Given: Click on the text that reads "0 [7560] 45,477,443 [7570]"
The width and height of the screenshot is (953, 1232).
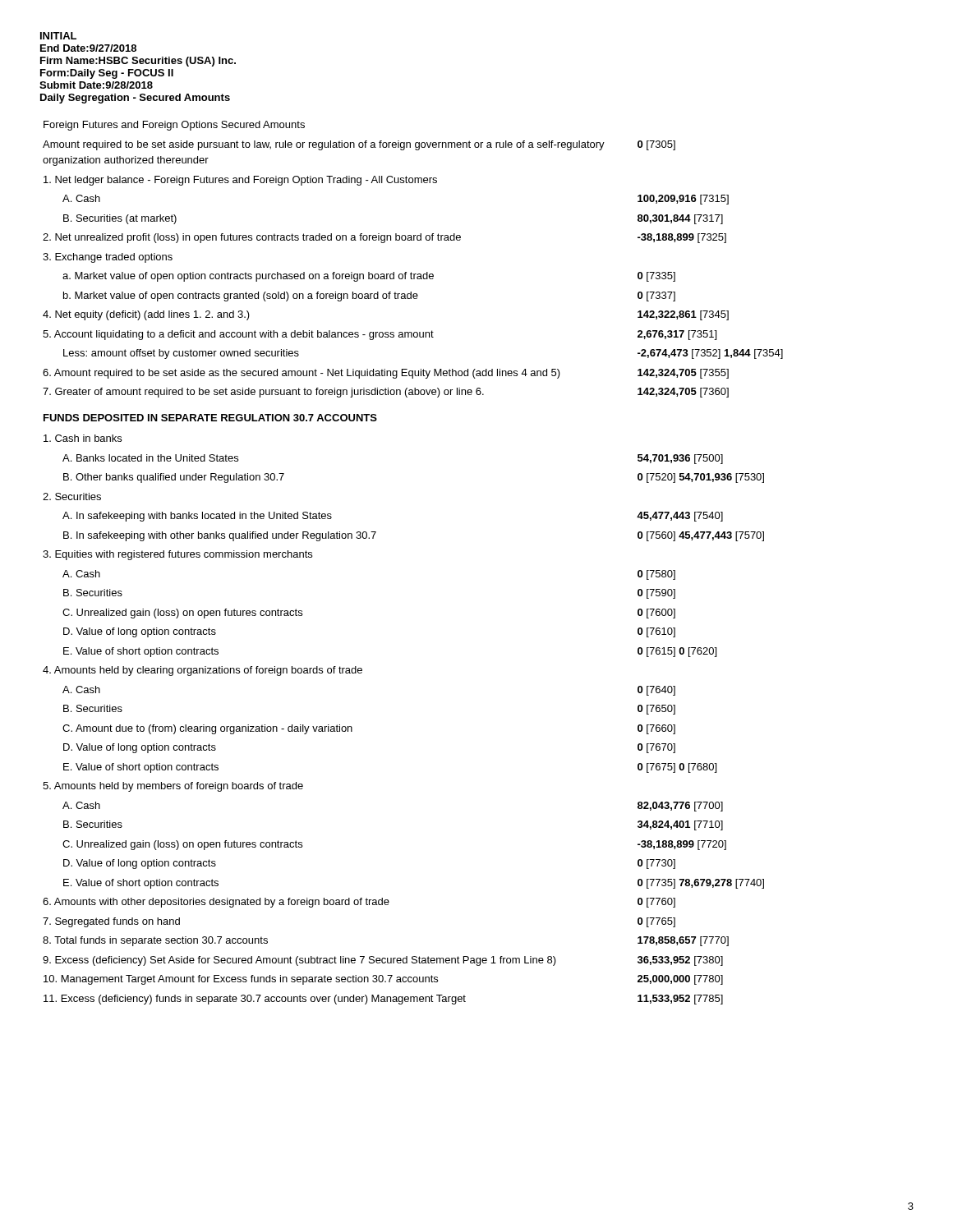Looking at the screenshot, I should tap(701, 535).
